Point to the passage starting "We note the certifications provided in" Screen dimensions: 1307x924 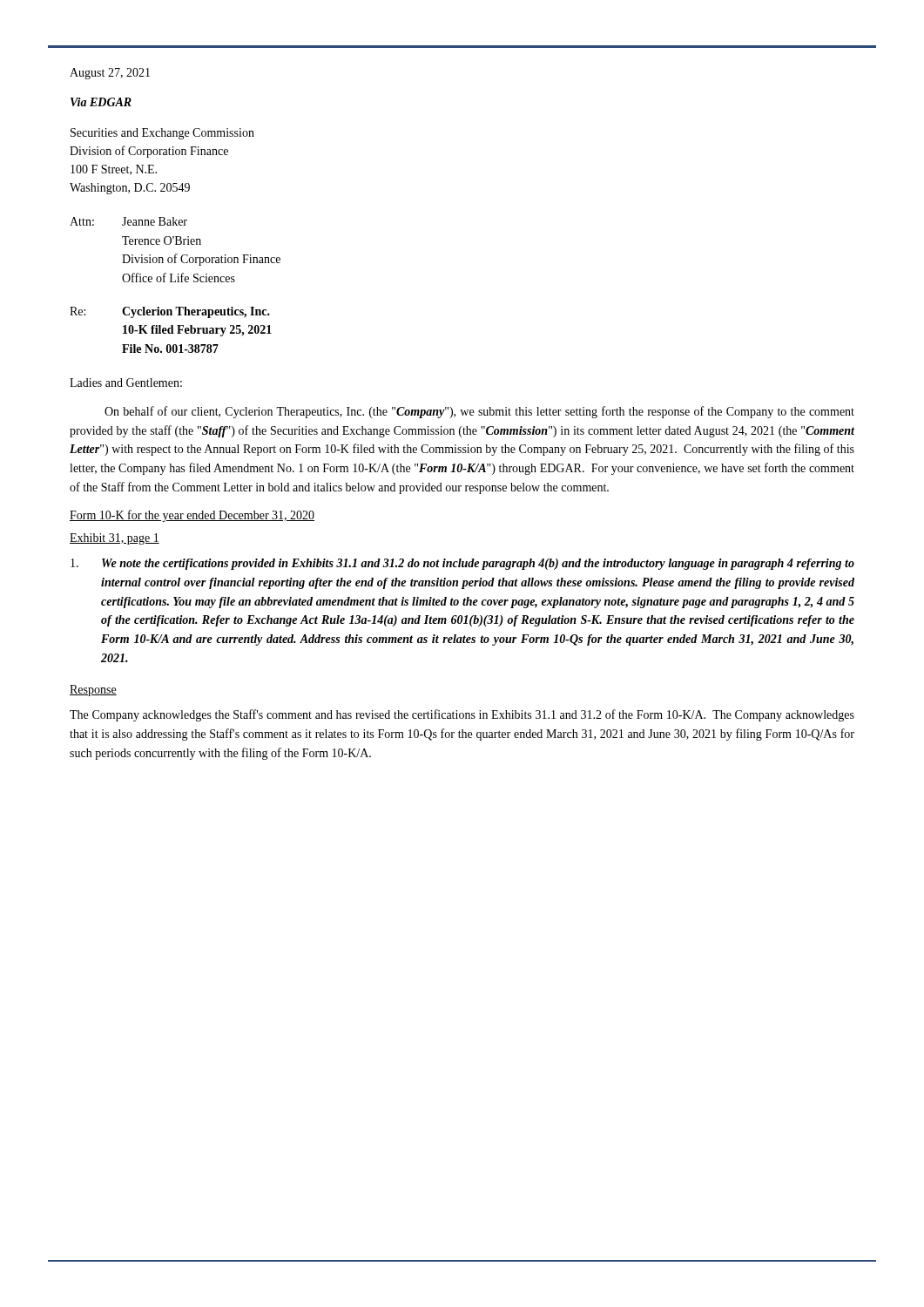coord(462,611)
